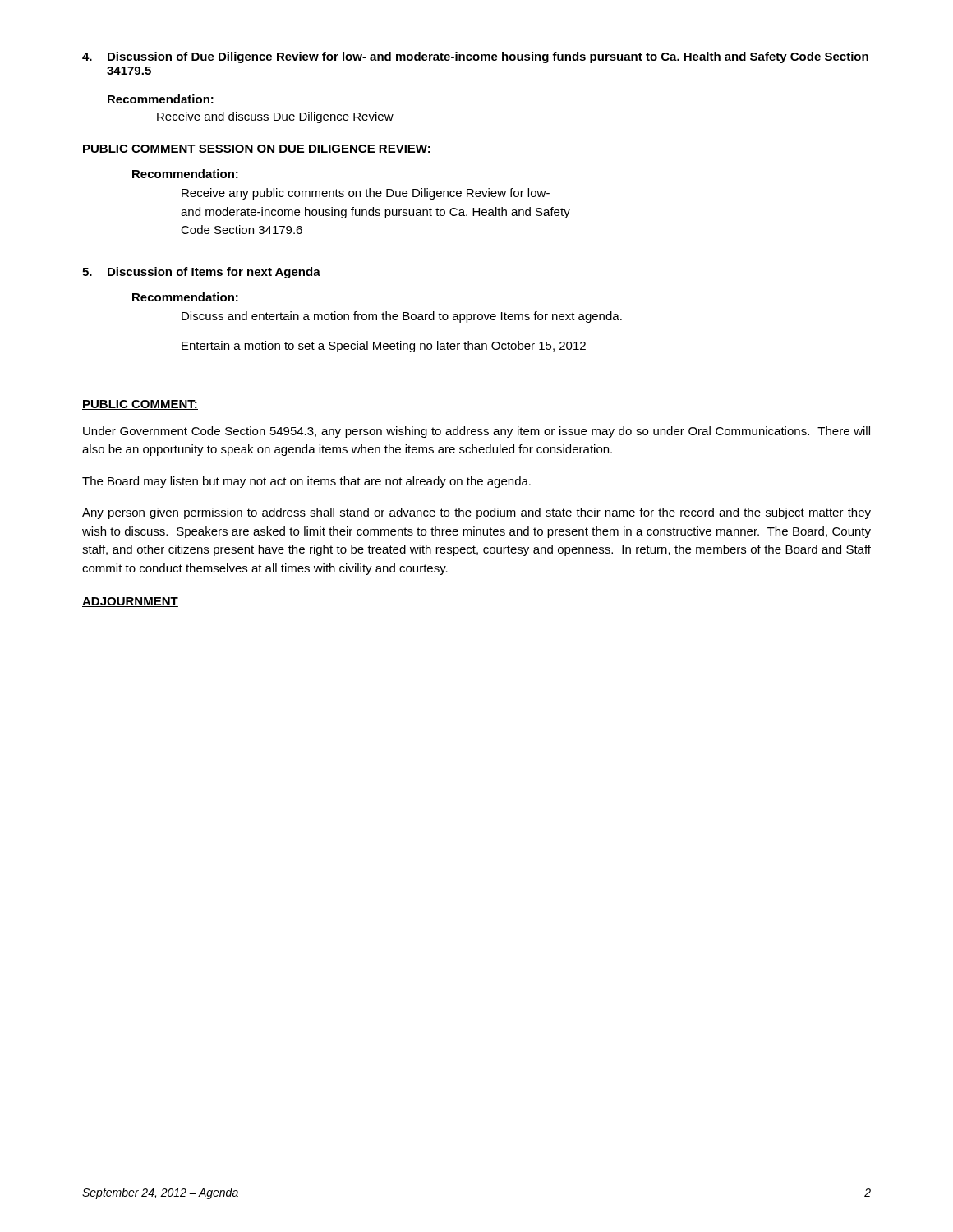Locate the text "PUBLIC COMMENT:"
This screenshot has height=1232, width=953.
[140, 403]
